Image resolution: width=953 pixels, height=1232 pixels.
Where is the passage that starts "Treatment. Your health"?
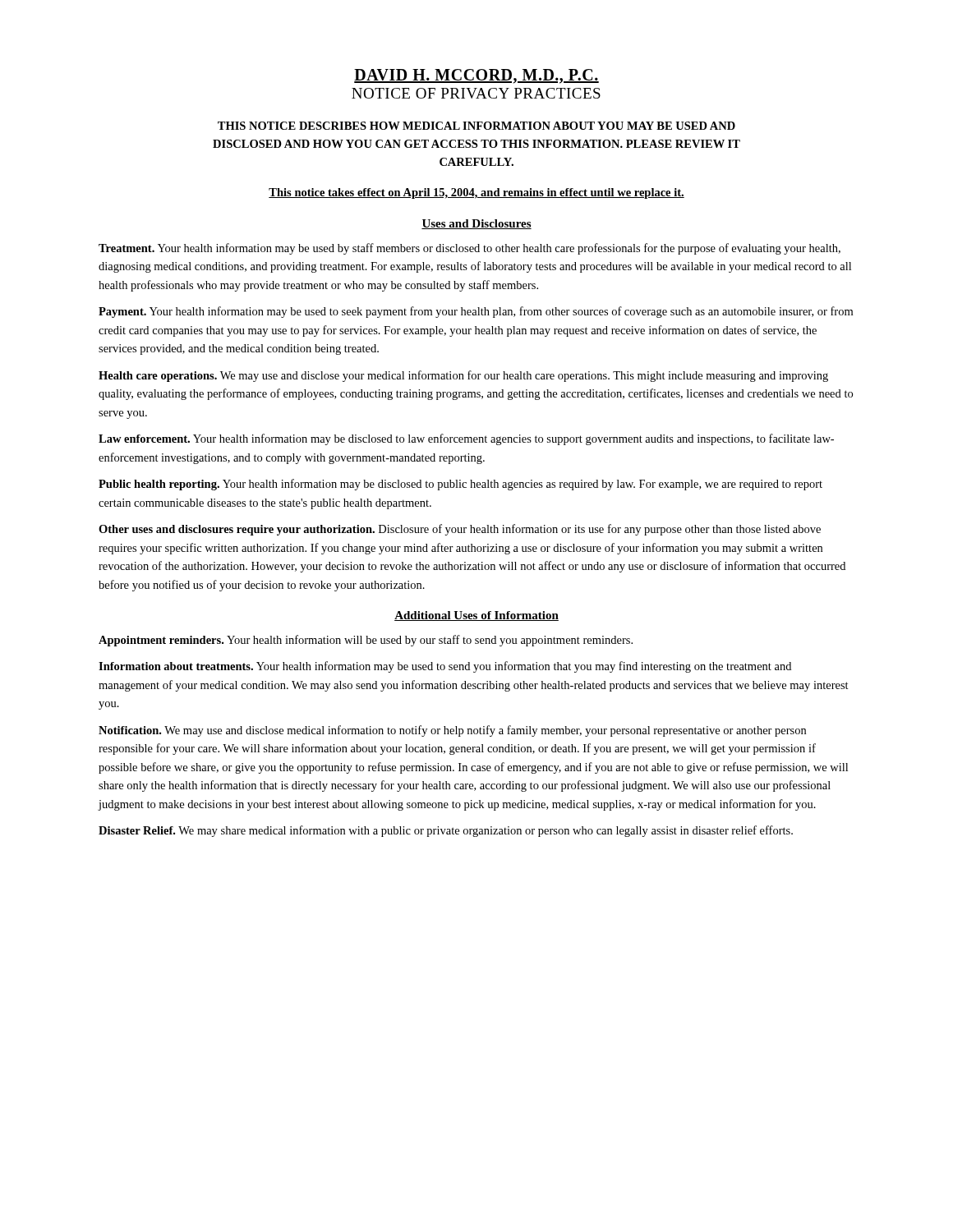pyautogui.click(x=475, y=266)
